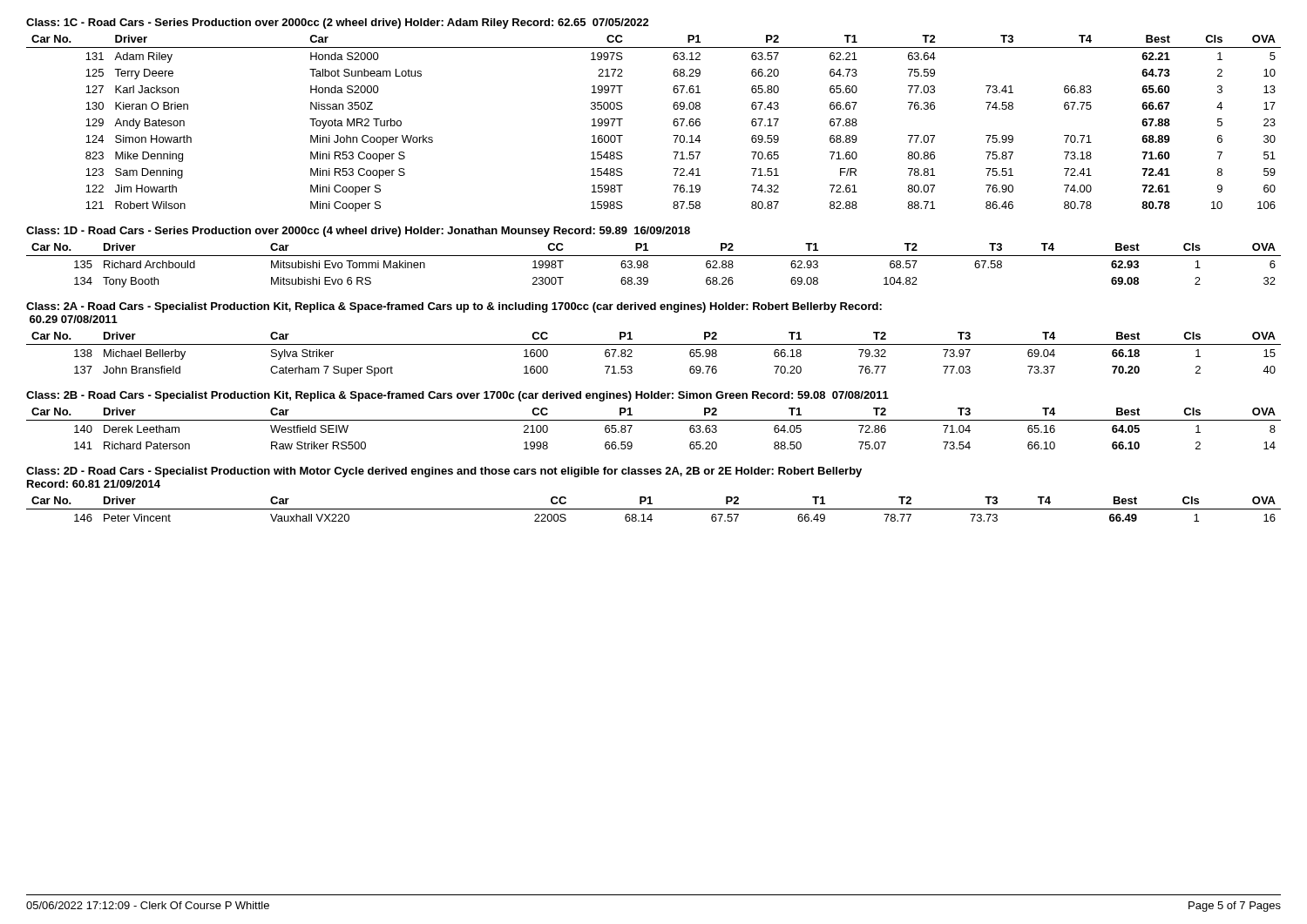The height and width of the screenshot is (924, 1307).
Task: Click on the table containing "Westfield SEIW"
Action: 654,428
